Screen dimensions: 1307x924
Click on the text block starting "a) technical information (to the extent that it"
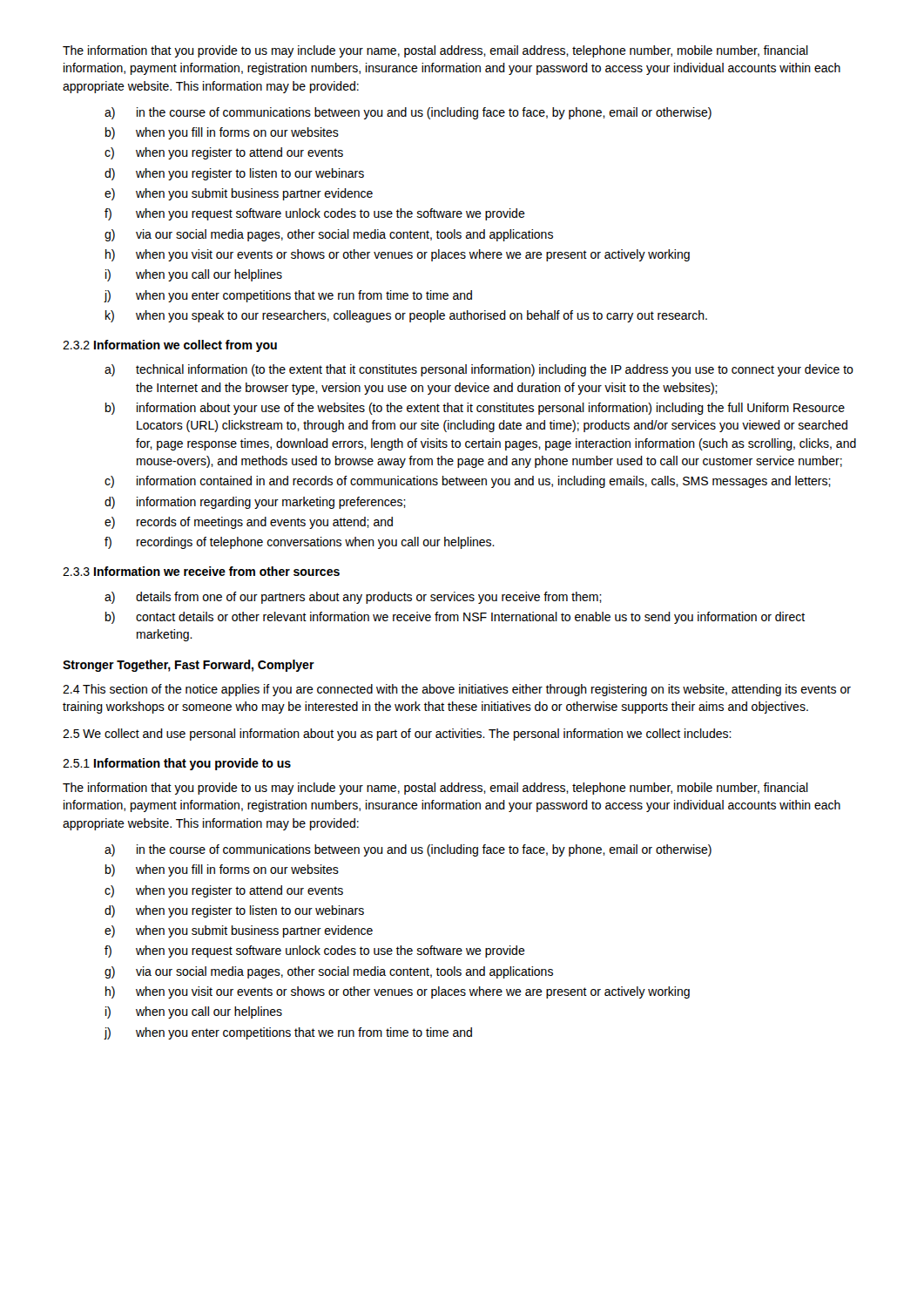(462, 379)
